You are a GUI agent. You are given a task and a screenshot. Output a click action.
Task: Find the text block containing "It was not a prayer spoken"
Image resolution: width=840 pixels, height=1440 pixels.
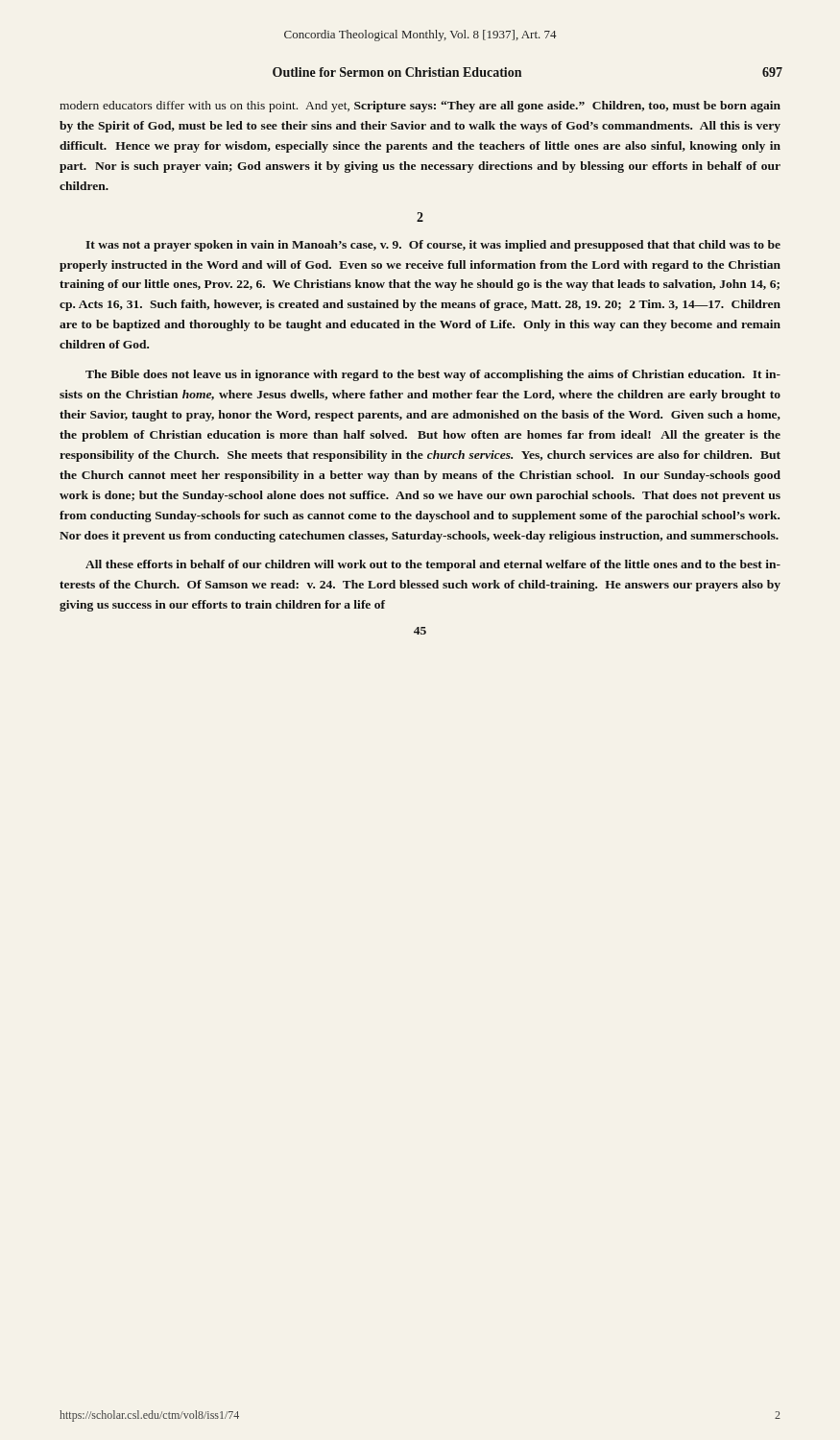coord(420,425)
